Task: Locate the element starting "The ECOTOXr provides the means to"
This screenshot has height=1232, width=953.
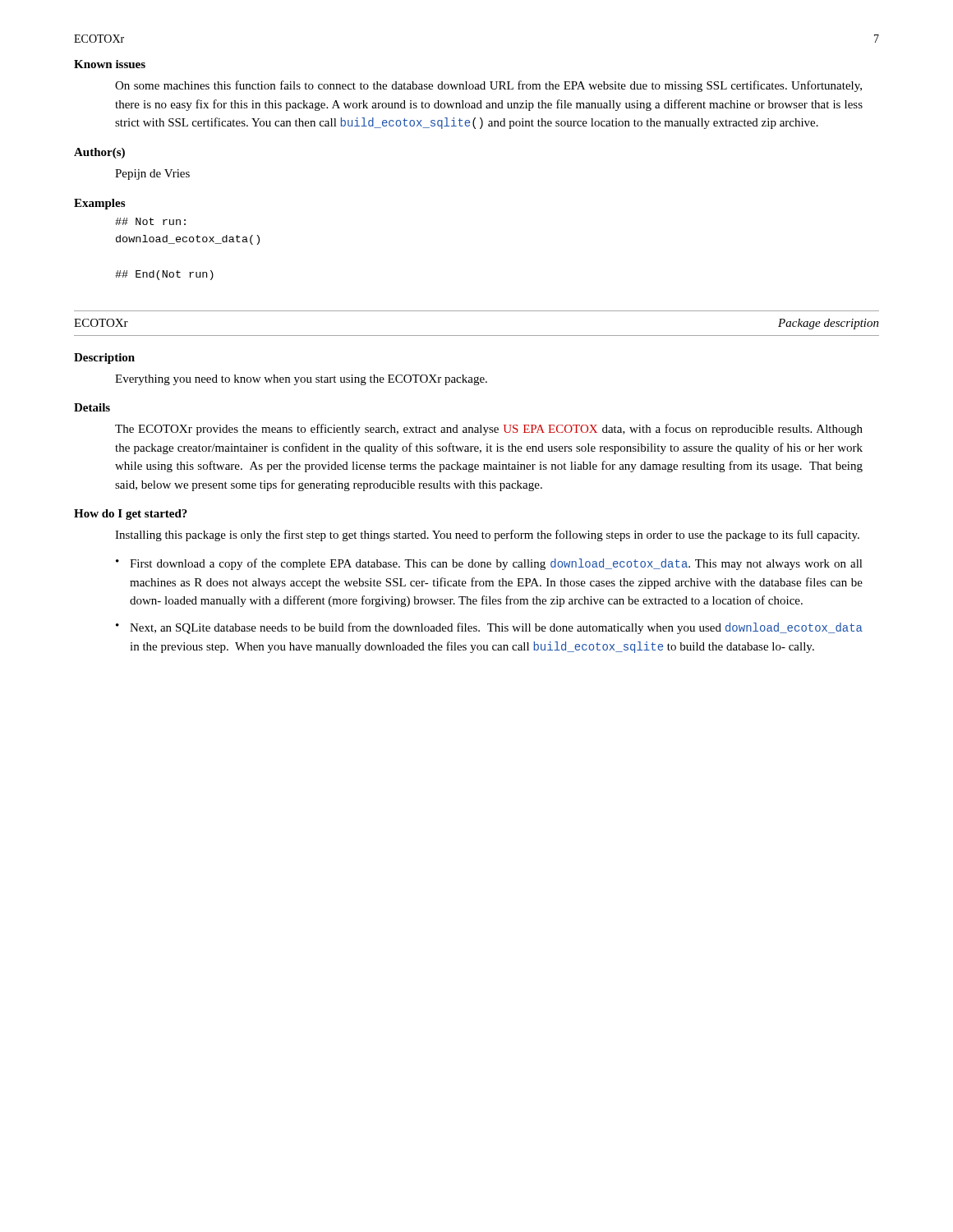Action: [489, 457]
